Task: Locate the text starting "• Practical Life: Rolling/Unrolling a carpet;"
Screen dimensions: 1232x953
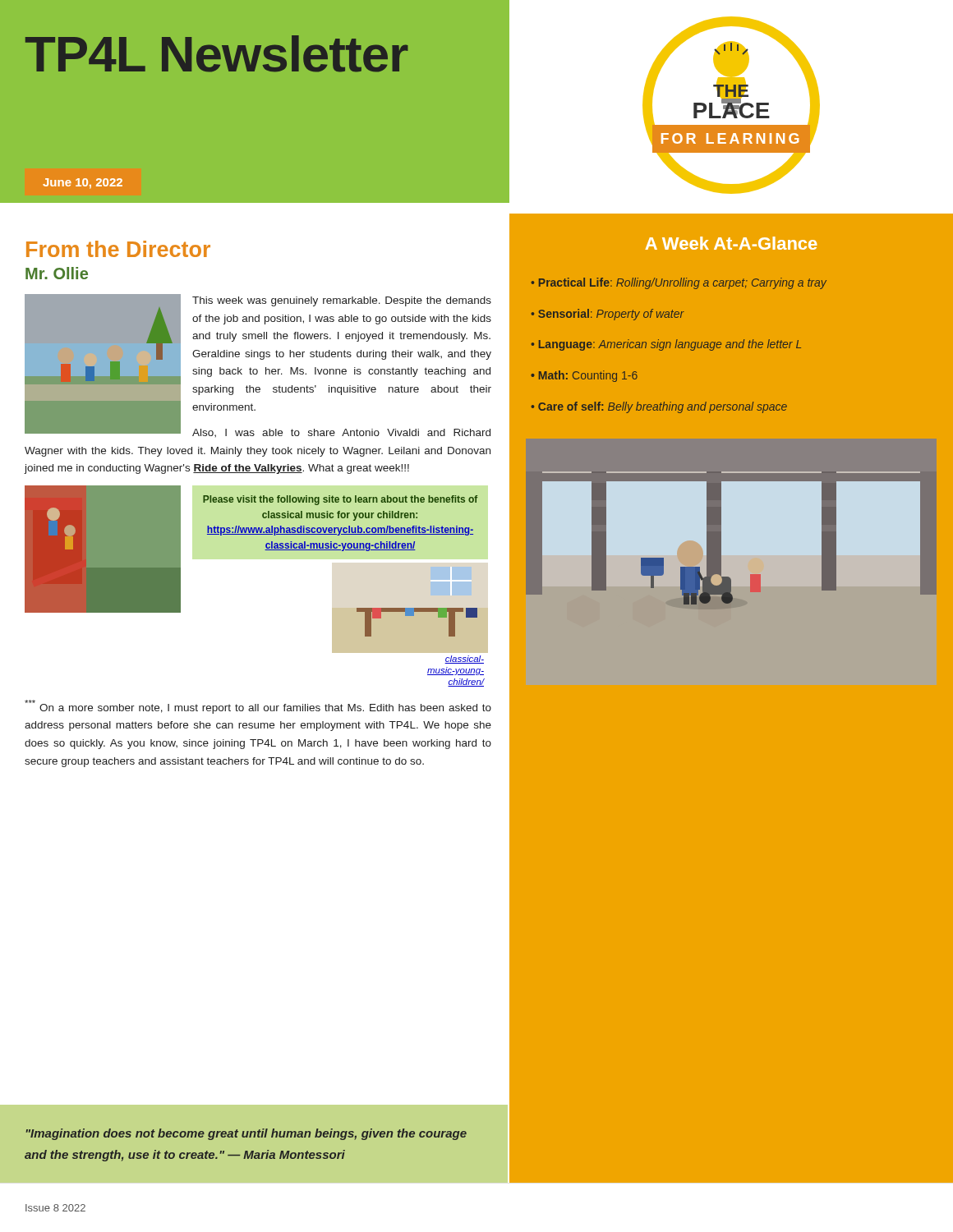Action: tap(678, 283)
